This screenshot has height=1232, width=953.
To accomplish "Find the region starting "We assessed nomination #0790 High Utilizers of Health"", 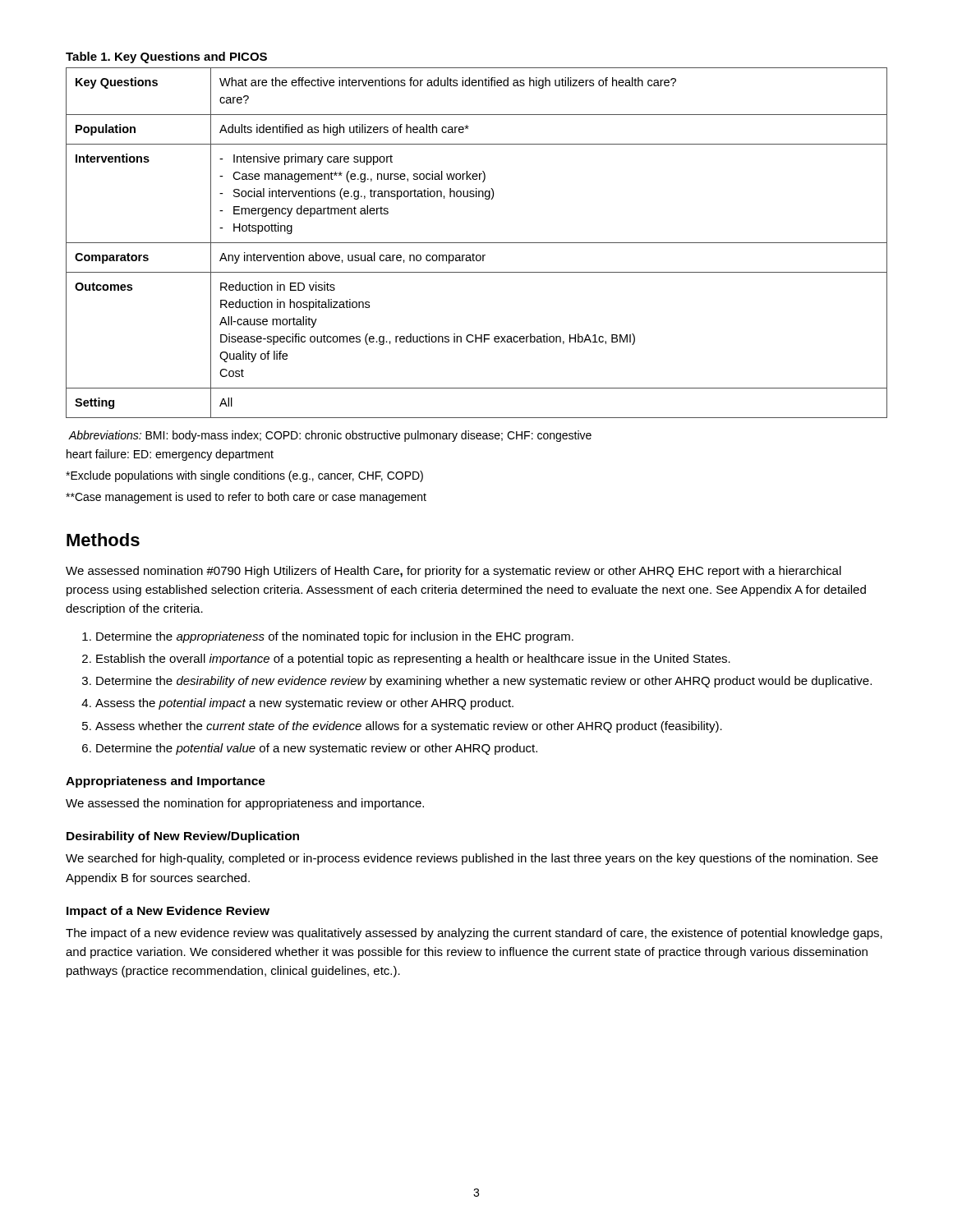I will coord(466,589).
